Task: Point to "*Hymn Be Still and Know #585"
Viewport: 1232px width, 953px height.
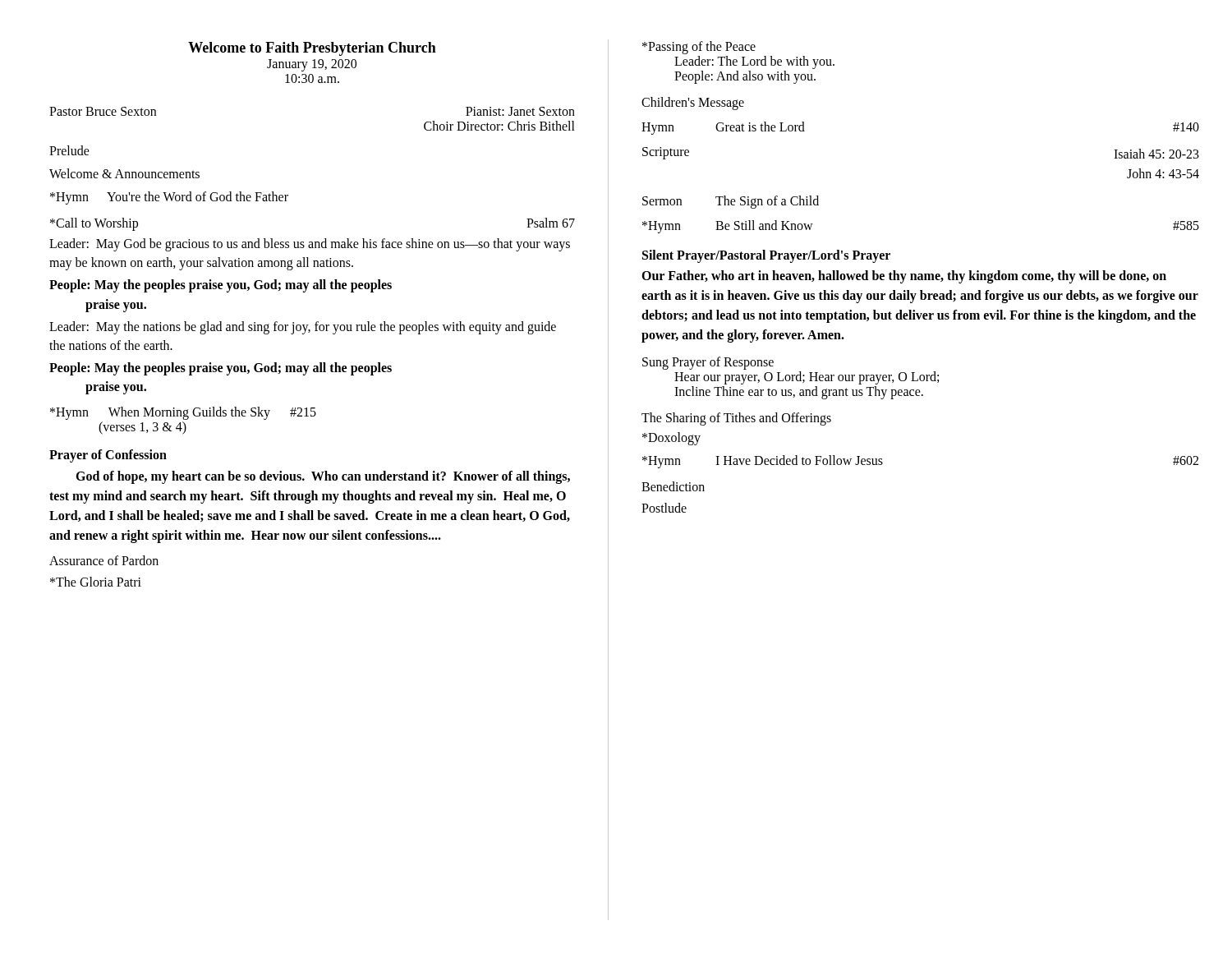Action: point(669,226)
